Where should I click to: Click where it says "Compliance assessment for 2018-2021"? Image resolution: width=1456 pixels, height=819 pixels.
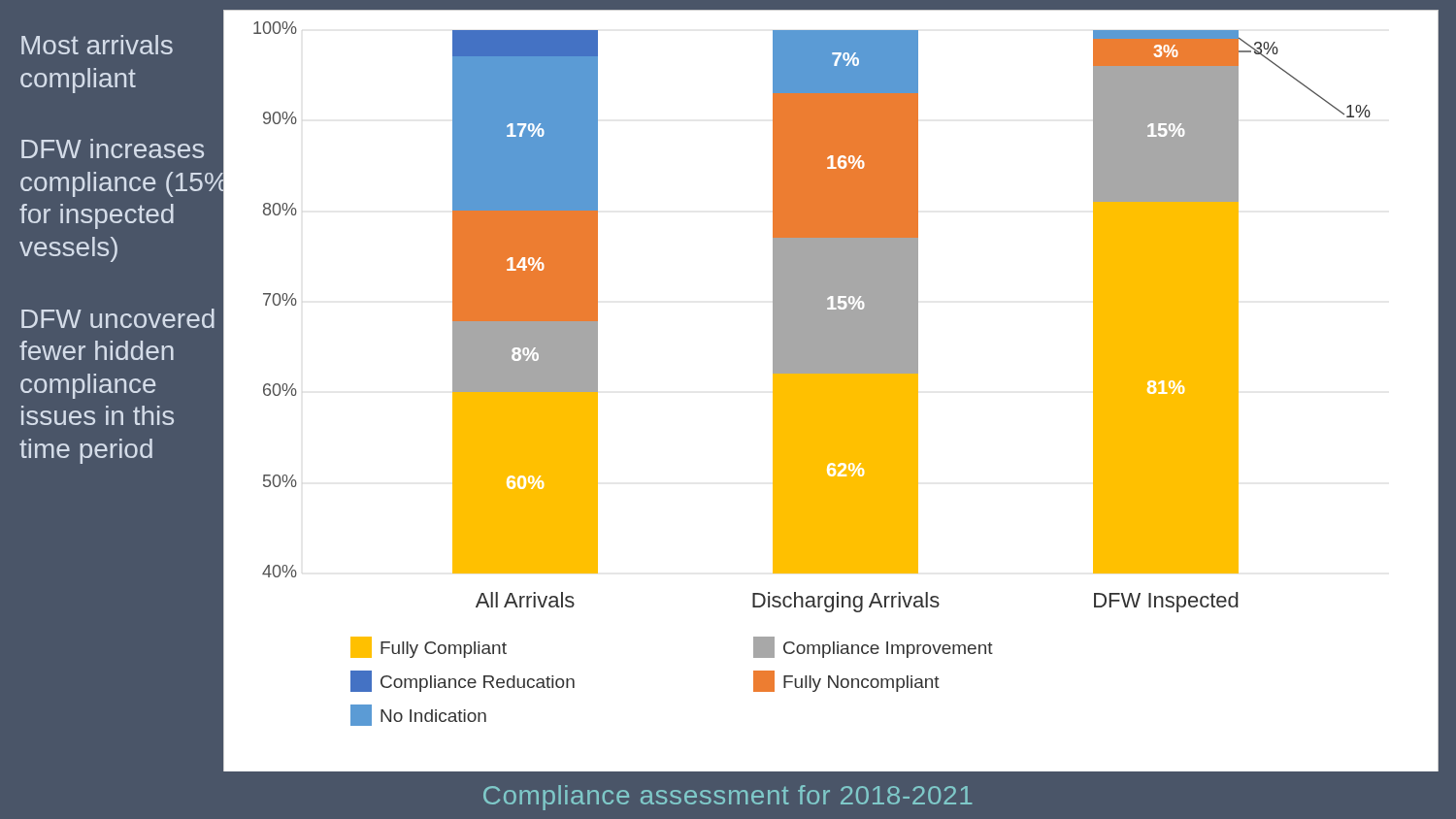coord(728,795)
